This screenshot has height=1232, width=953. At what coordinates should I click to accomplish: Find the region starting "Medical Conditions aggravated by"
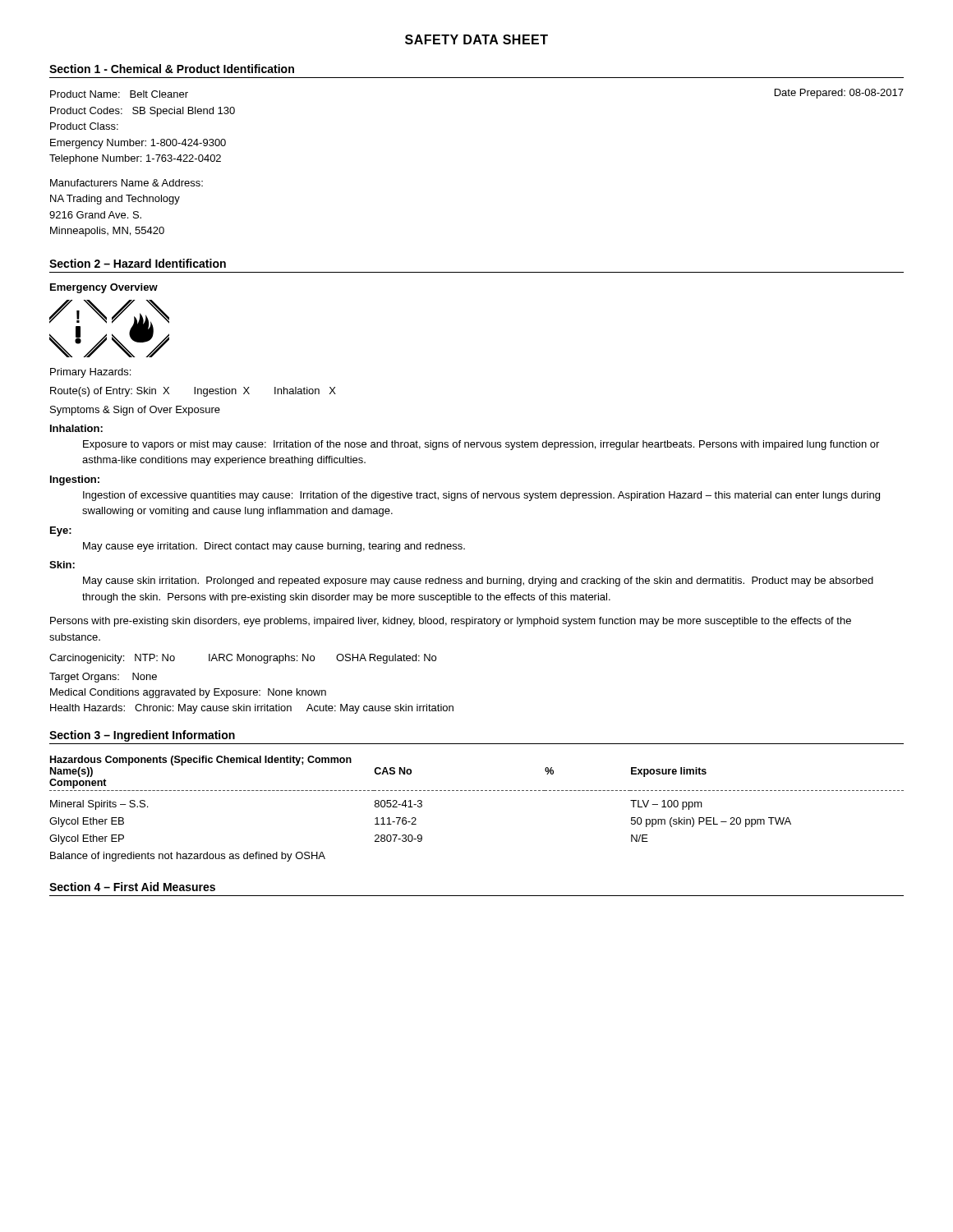tap(188, 693)
